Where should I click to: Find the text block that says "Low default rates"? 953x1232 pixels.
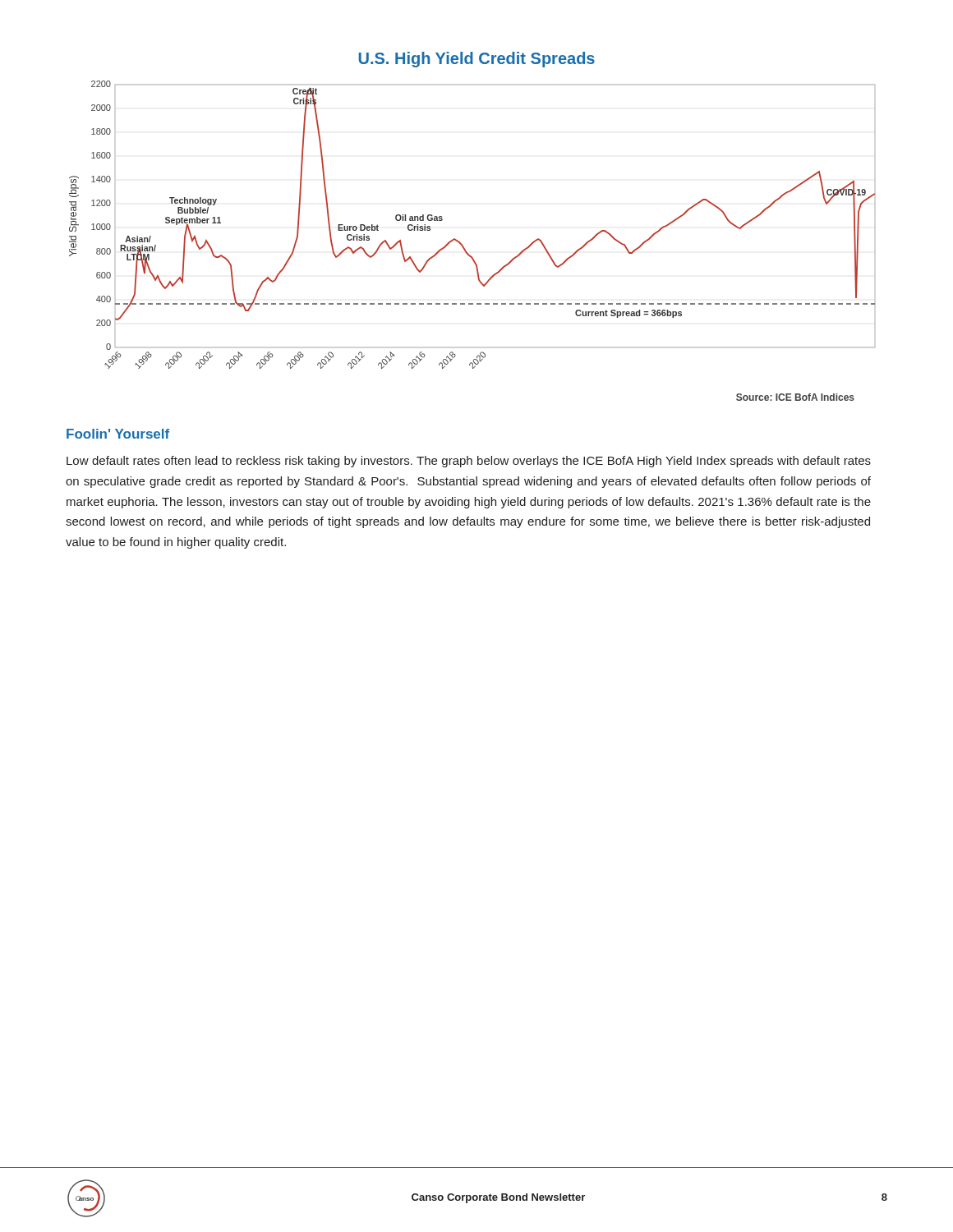click(x=468, y=501)
